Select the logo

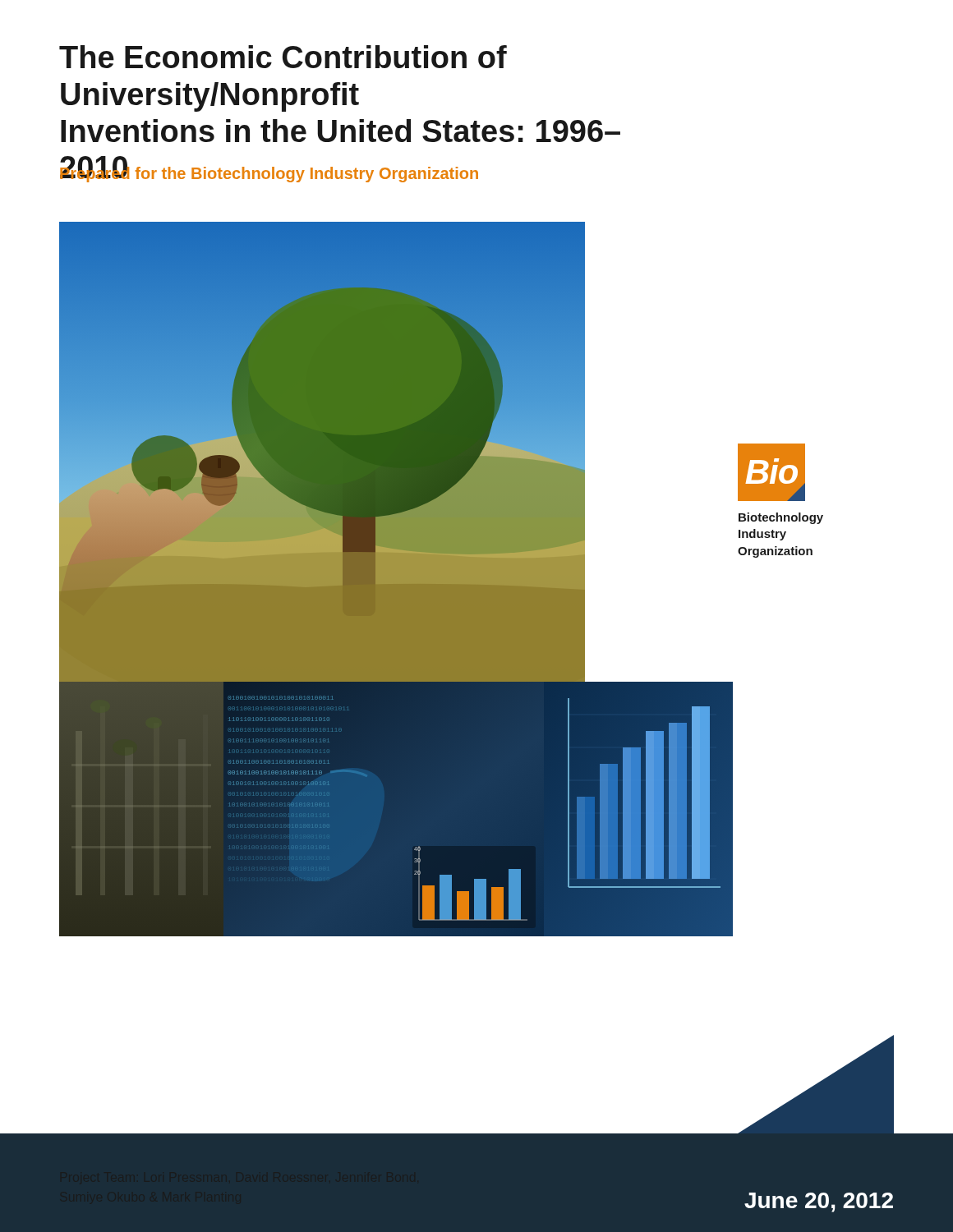click(x=816, y=501)
